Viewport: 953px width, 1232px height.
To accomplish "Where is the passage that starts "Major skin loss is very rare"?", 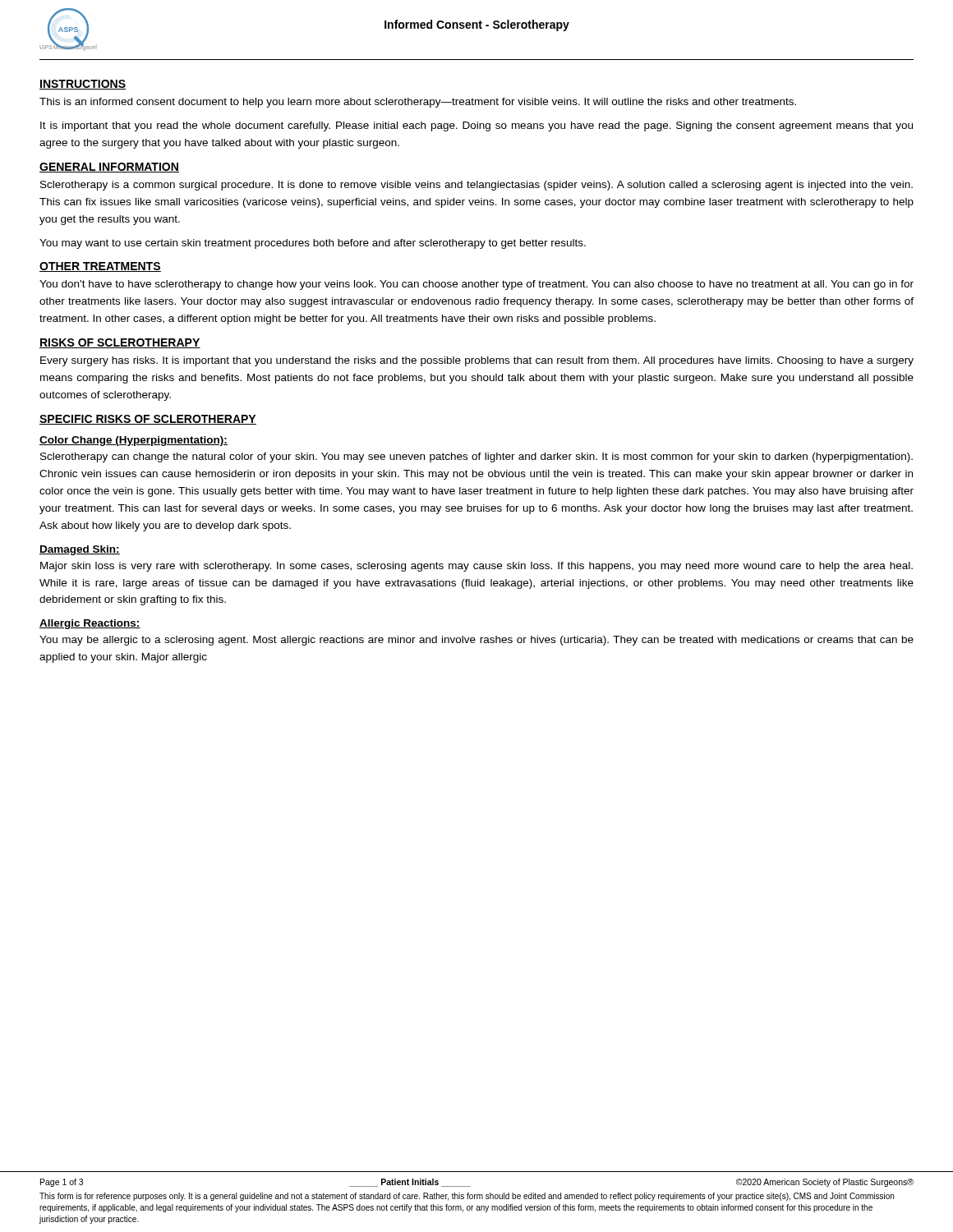I will pos(476,582).
